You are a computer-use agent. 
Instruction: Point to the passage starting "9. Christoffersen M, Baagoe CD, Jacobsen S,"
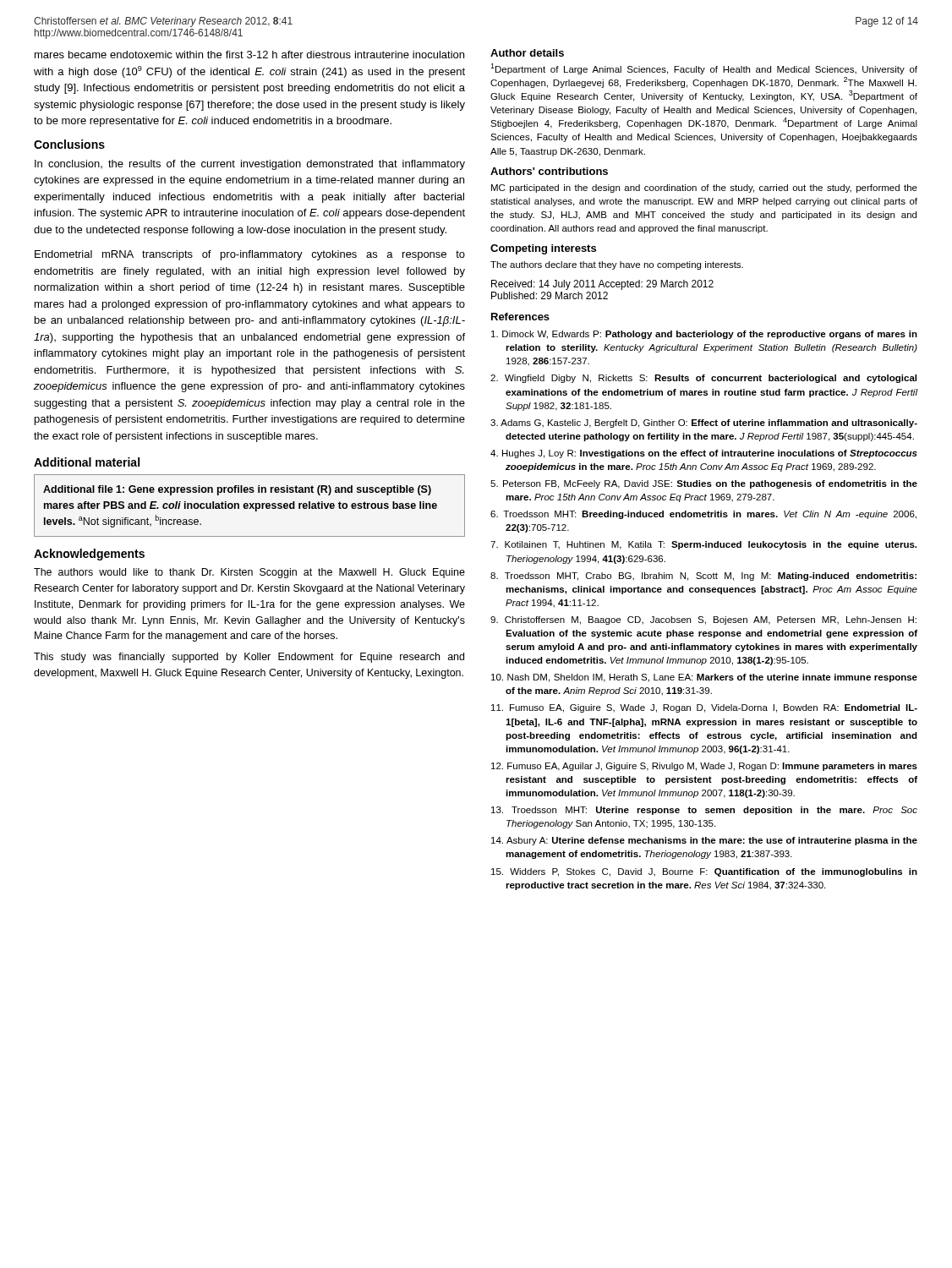click(x=704, y=640)
